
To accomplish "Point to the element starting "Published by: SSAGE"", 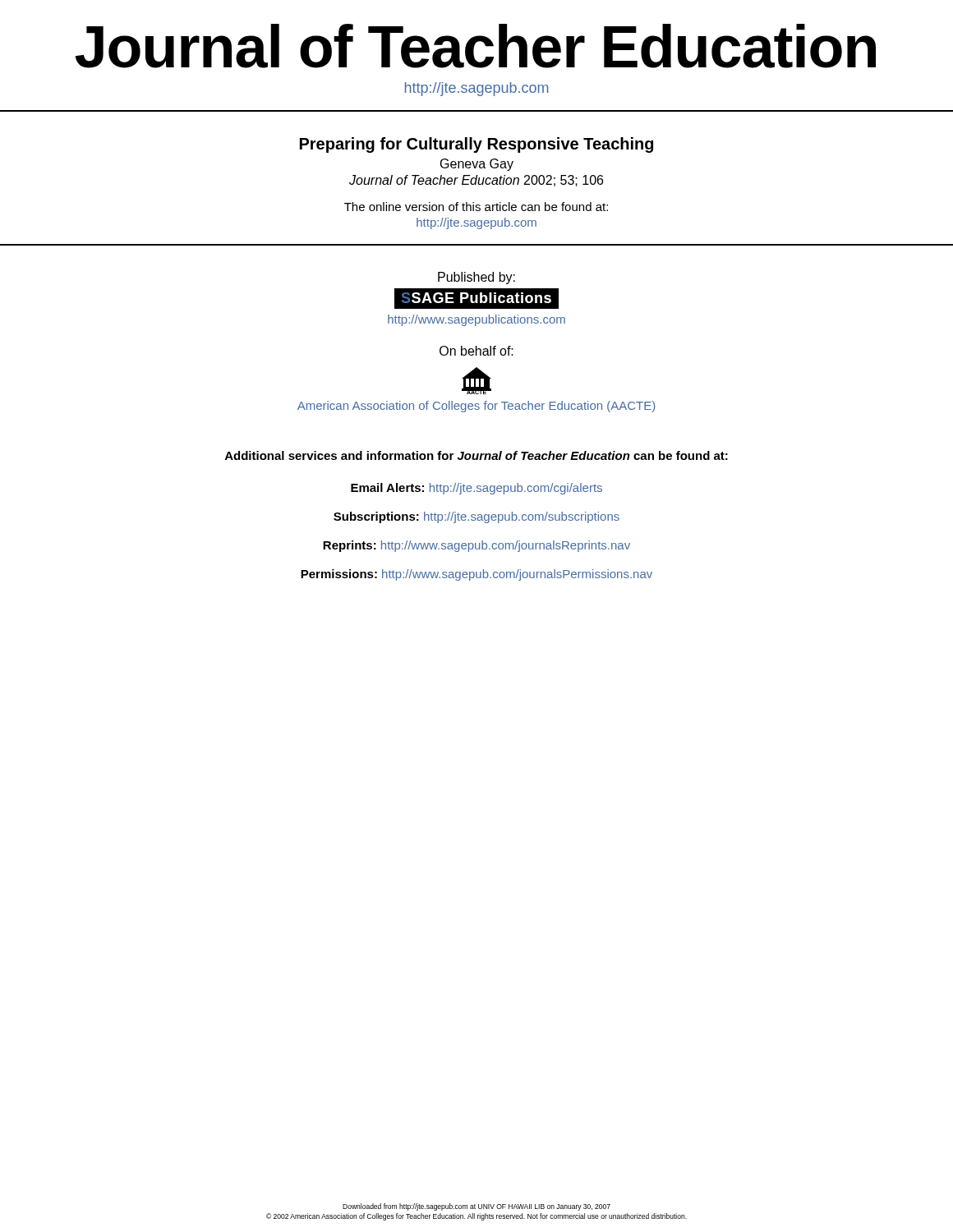I will (x=476, y=298).
